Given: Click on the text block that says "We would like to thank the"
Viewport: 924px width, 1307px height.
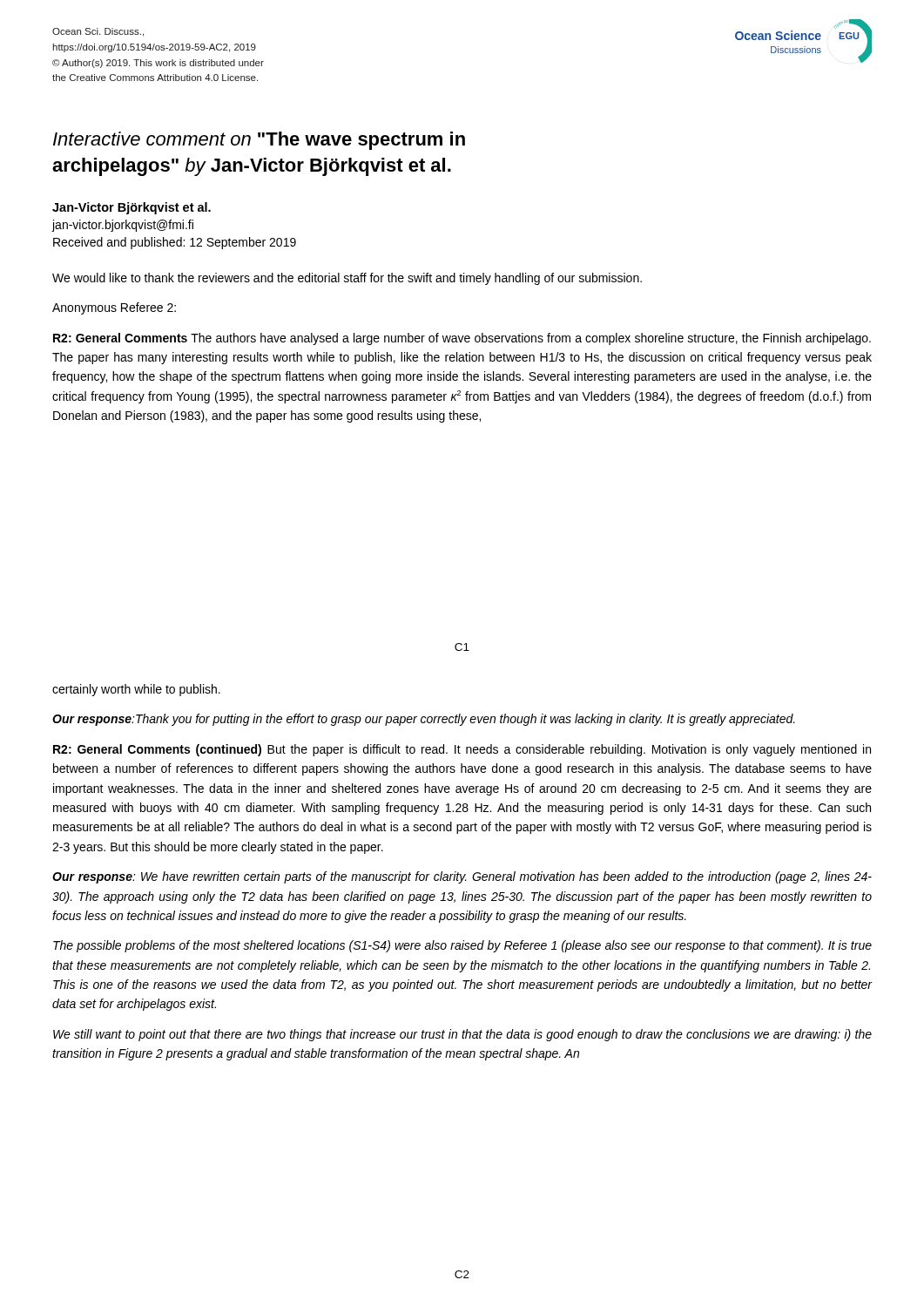Looking at the screenshot, I should 348,278.
